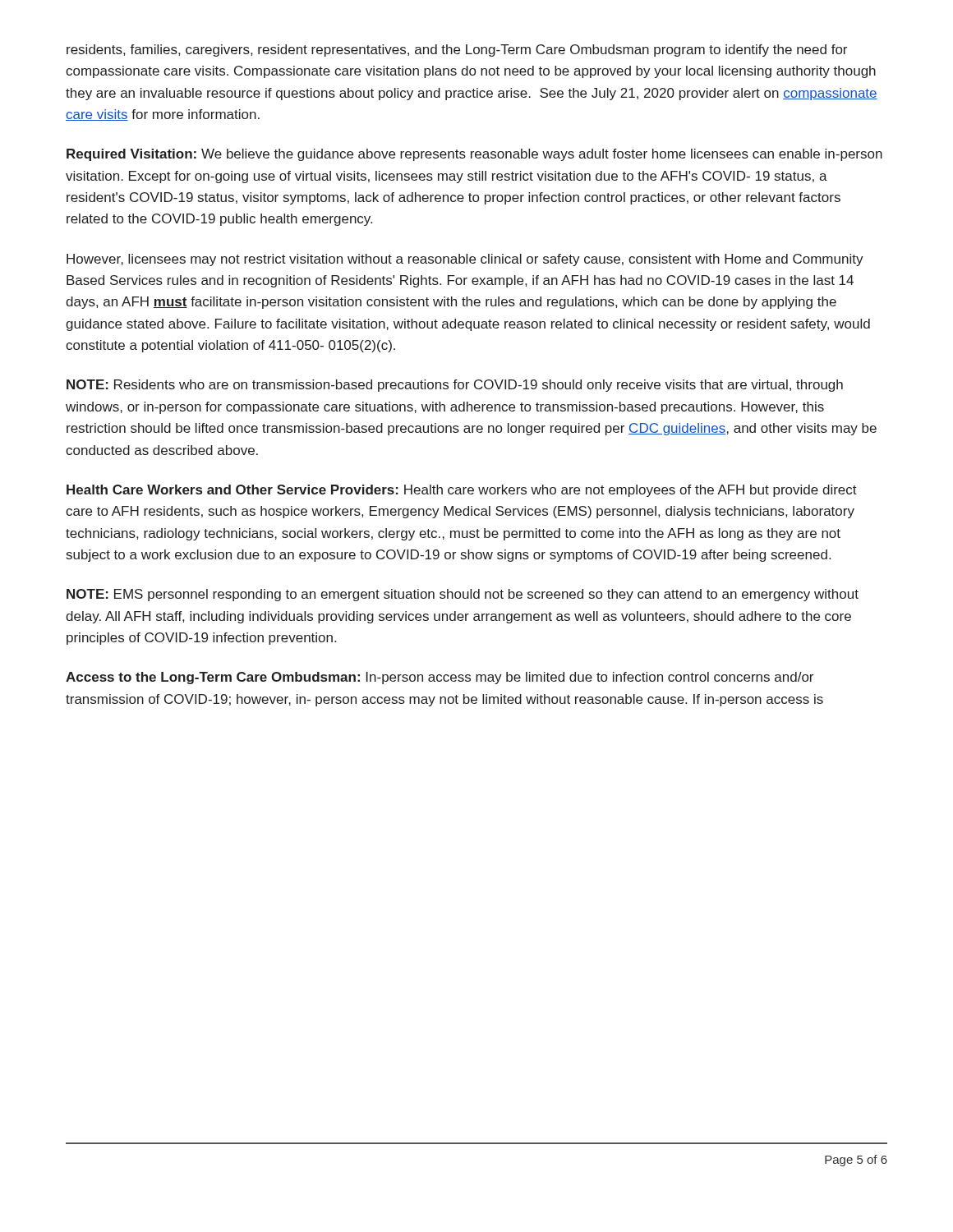Where is the passage that starts "Access to the Long-Term"?
Image resolution: width=953 pixels, height=1232 pixels.
445,688
